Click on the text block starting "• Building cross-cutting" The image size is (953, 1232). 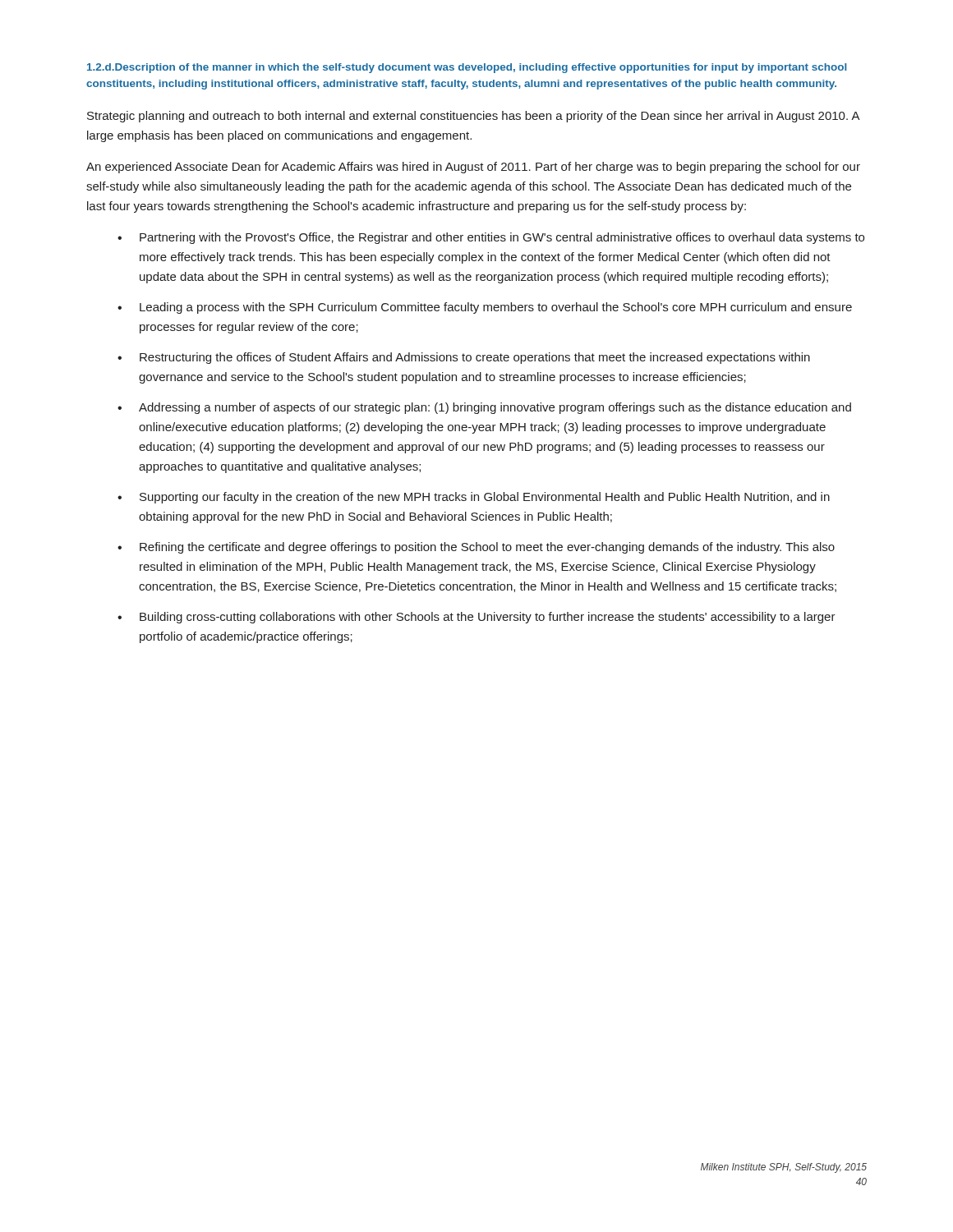[492, 627]
